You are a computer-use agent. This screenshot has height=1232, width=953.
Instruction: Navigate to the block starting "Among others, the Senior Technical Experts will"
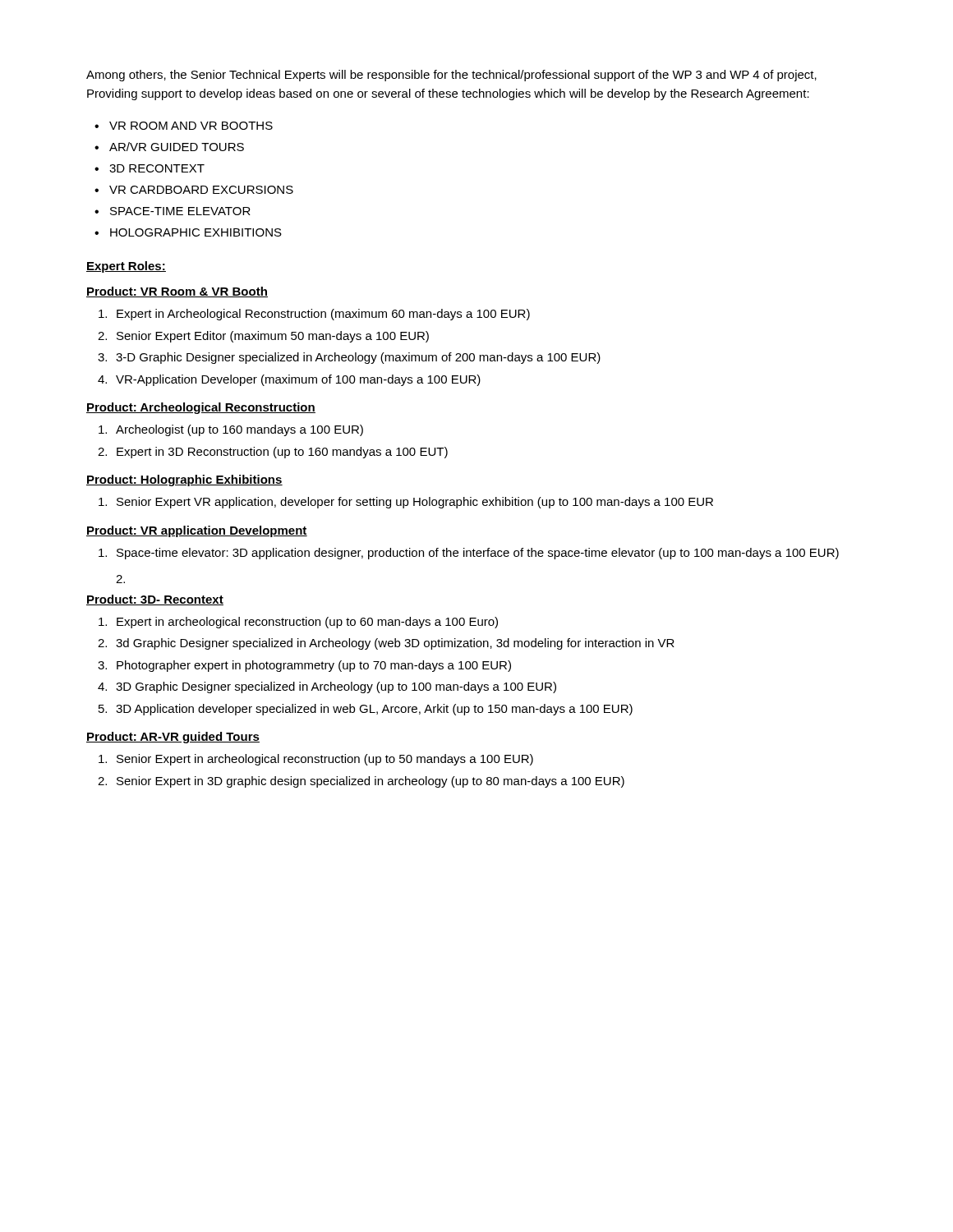(452, 84)
